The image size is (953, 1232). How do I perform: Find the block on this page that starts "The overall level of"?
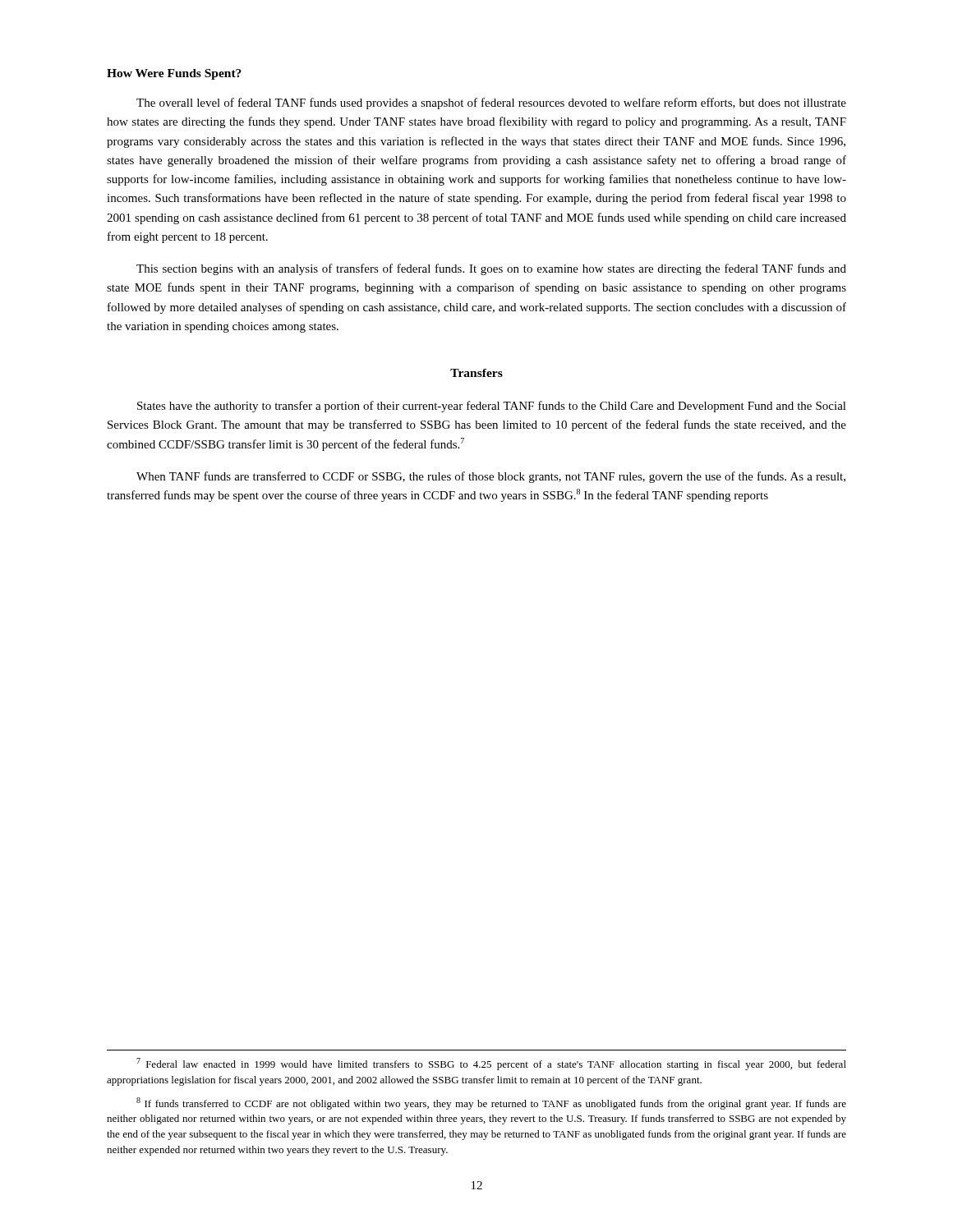(x=476, y=170)
